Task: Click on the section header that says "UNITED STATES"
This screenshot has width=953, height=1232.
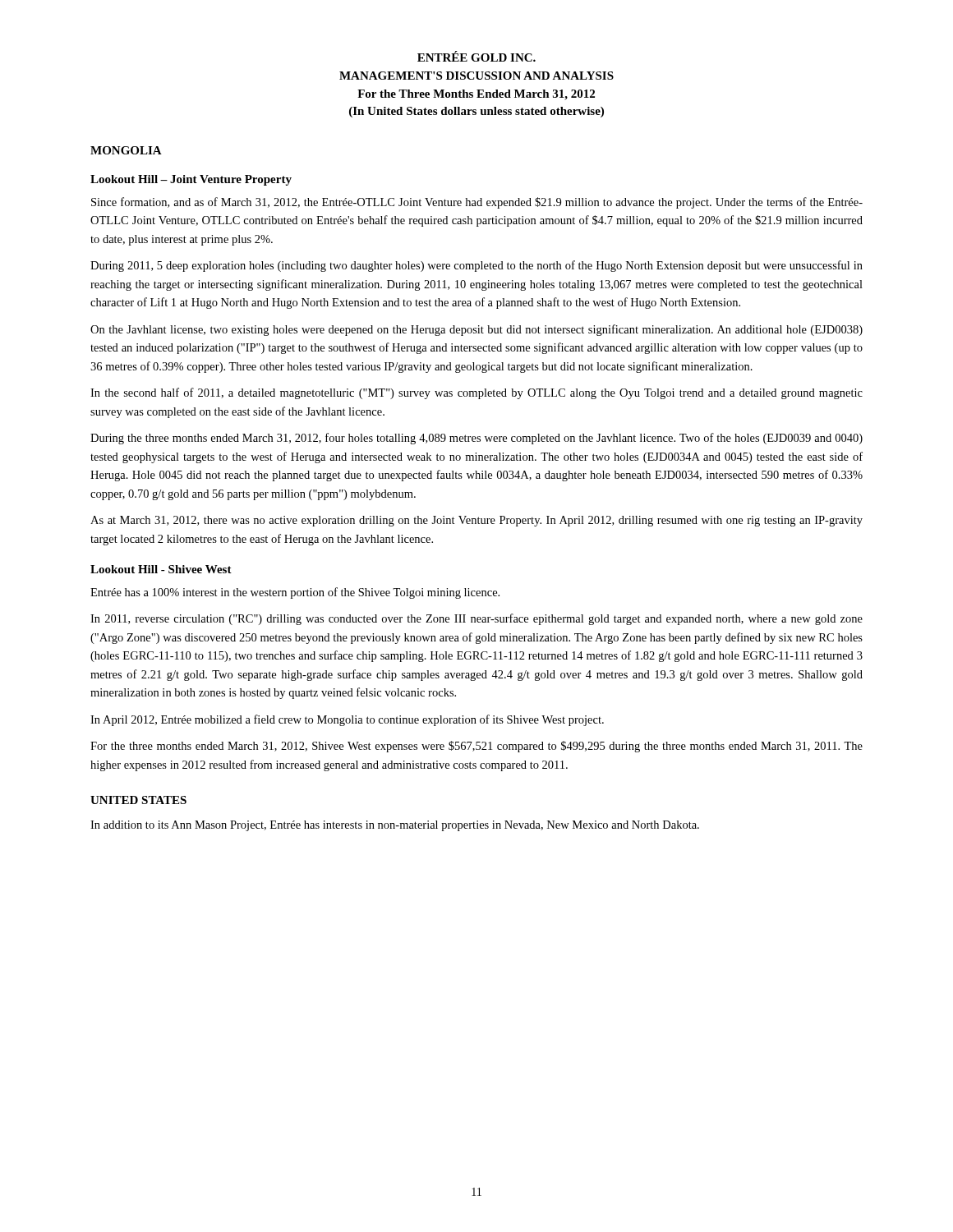Action: point(139,800)
